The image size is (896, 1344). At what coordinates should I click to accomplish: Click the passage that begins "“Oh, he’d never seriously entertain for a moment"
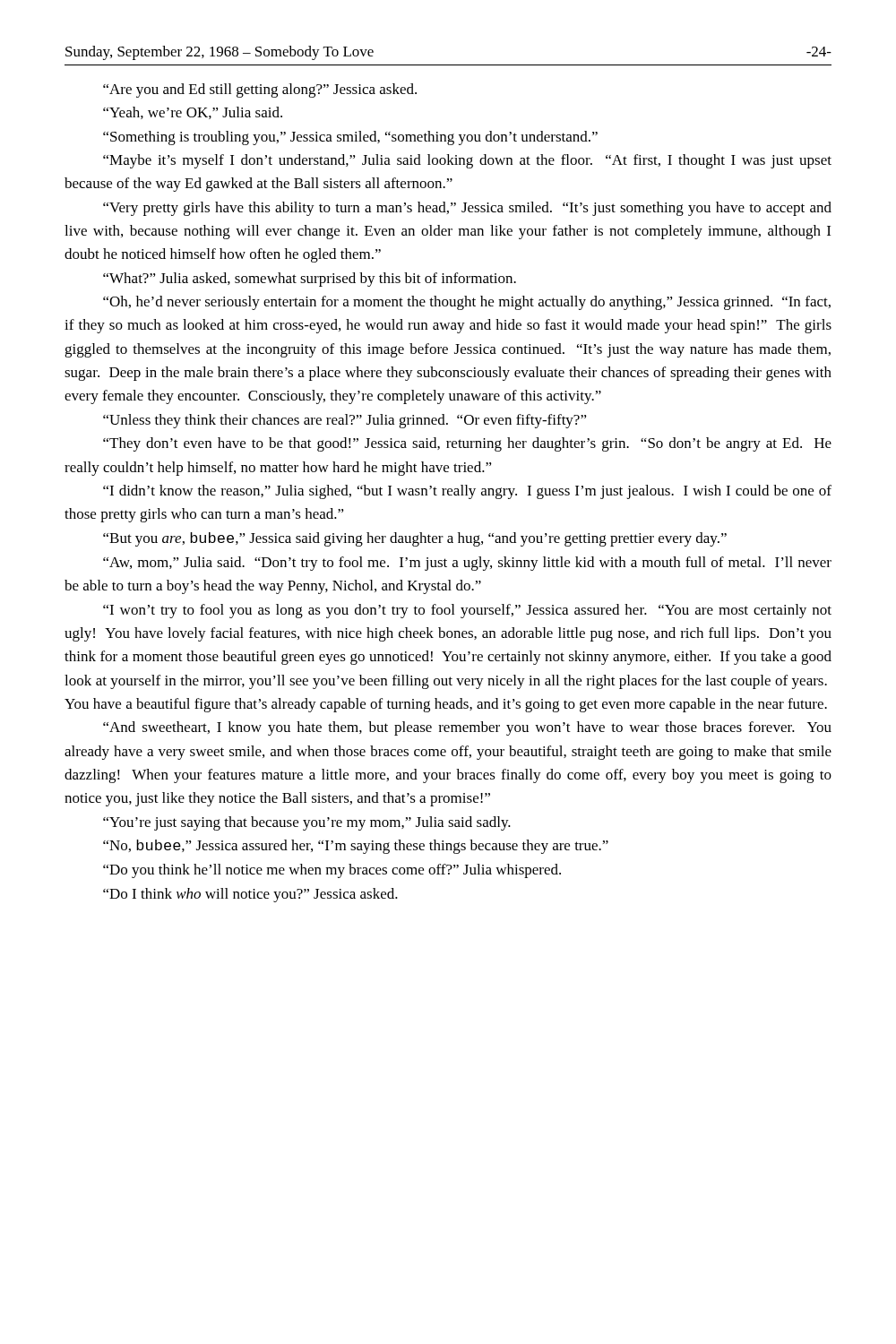click(x=448, y=349)
